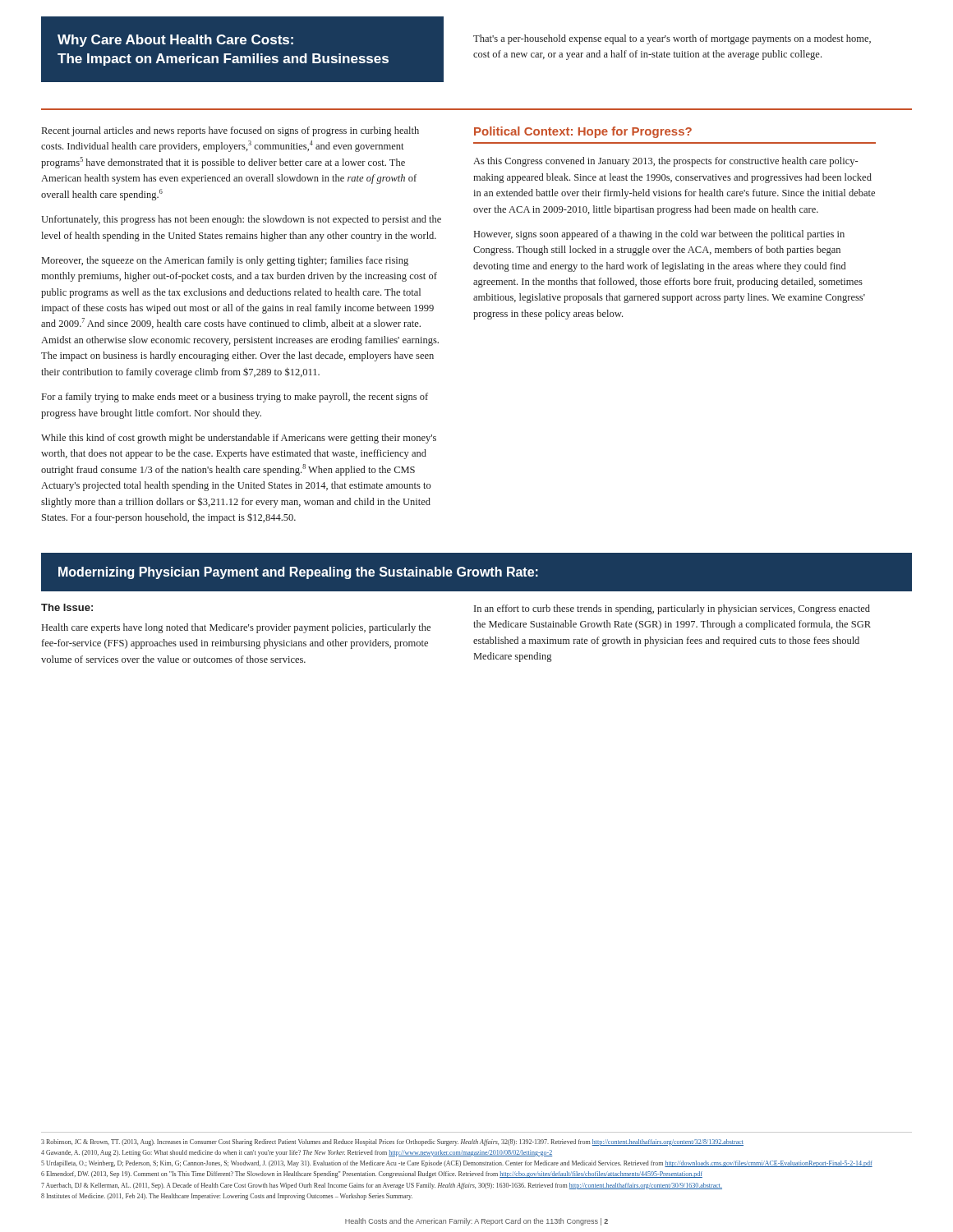Where is the passage that starts "8 Institutes of Medicine. (2011,"?
953x1232 pixels.
pyautogui.click(x=227, y=1196)
